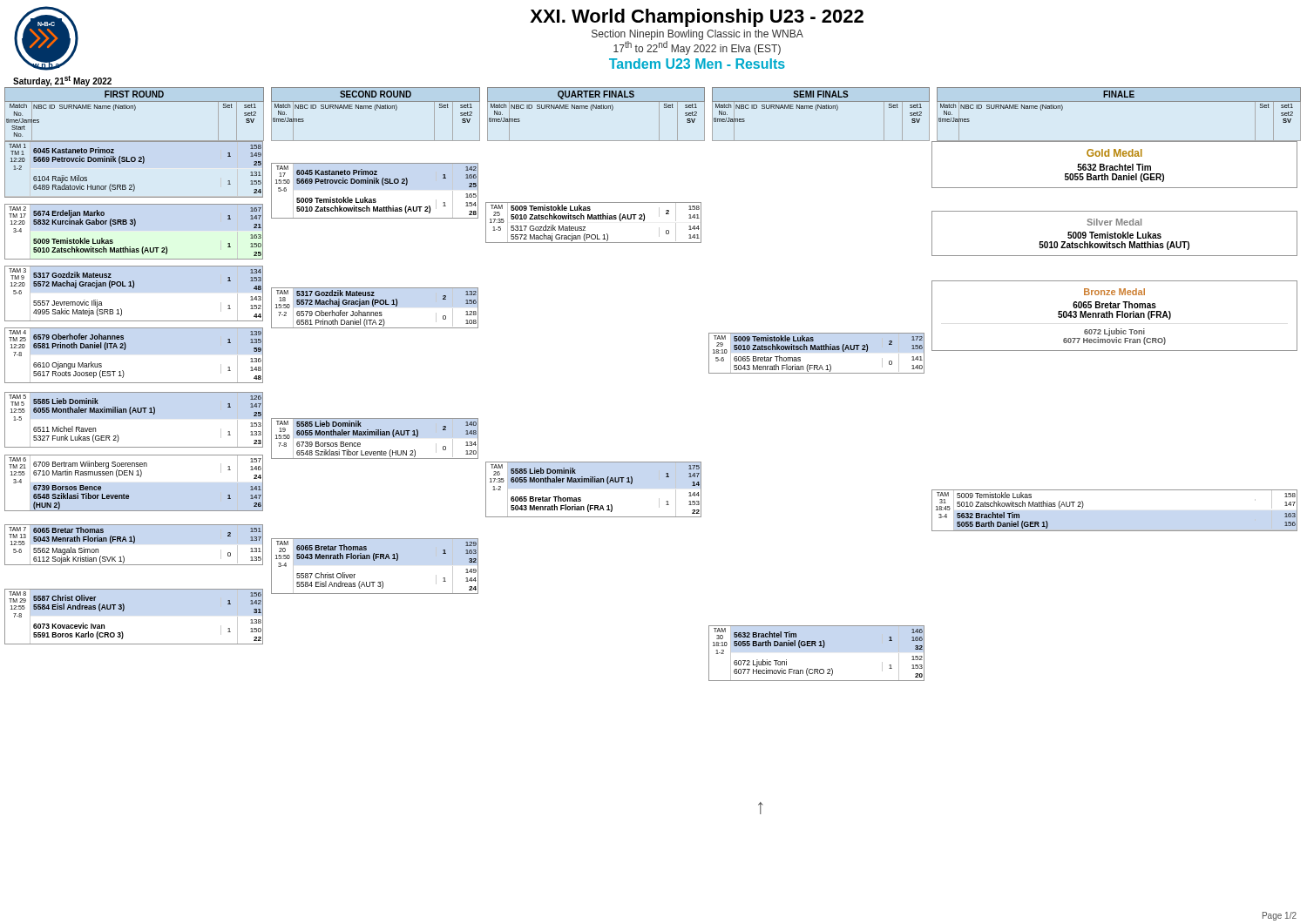Locate the title that opens with "XXI. World Championship"
The width and height of the screenshot is (1307, 924).
pos(697,16)
